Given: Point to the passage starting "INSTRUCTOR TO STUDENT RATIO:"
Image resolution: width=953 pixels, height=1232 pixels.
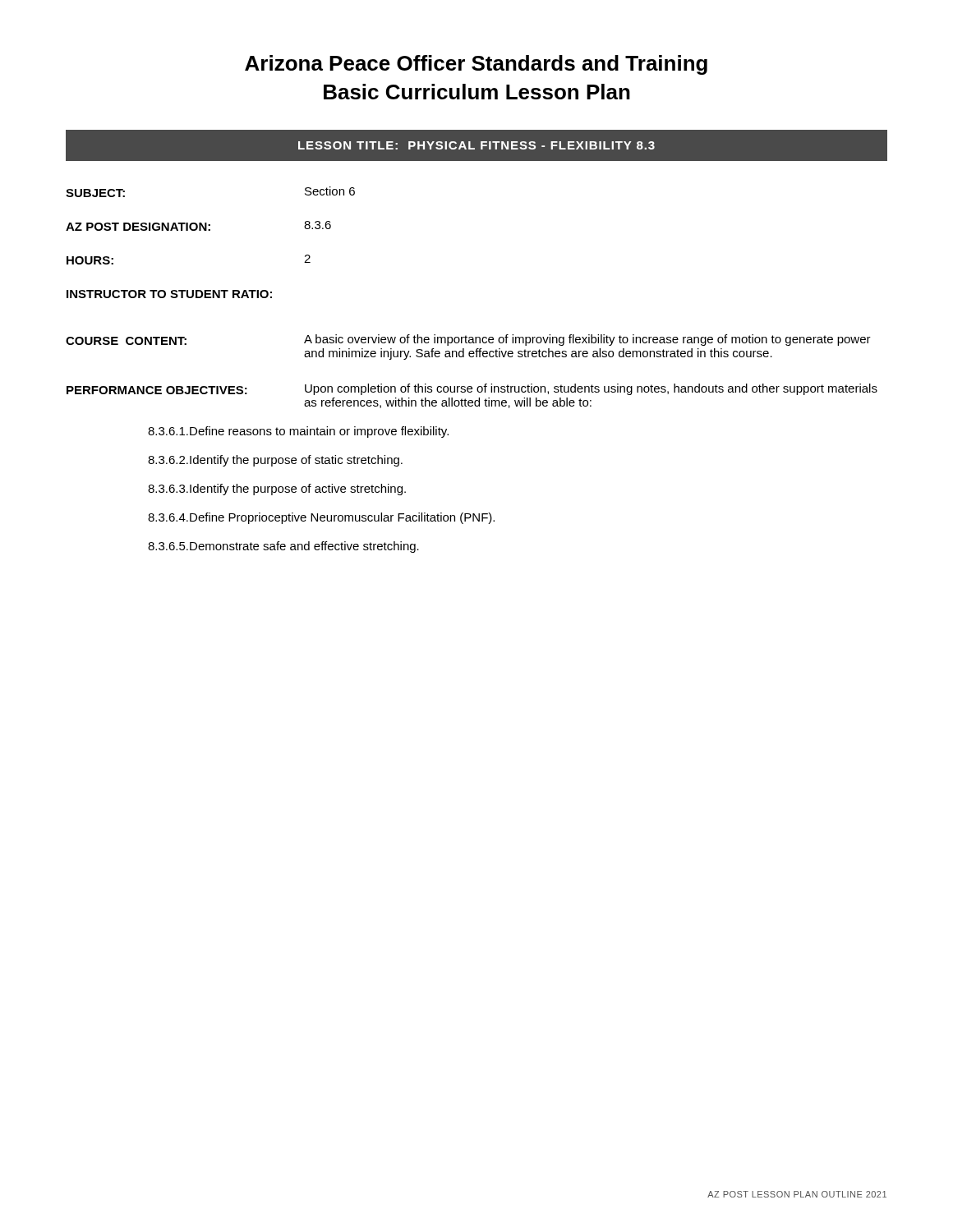Looking at the screenshot, I should point(185,293).
